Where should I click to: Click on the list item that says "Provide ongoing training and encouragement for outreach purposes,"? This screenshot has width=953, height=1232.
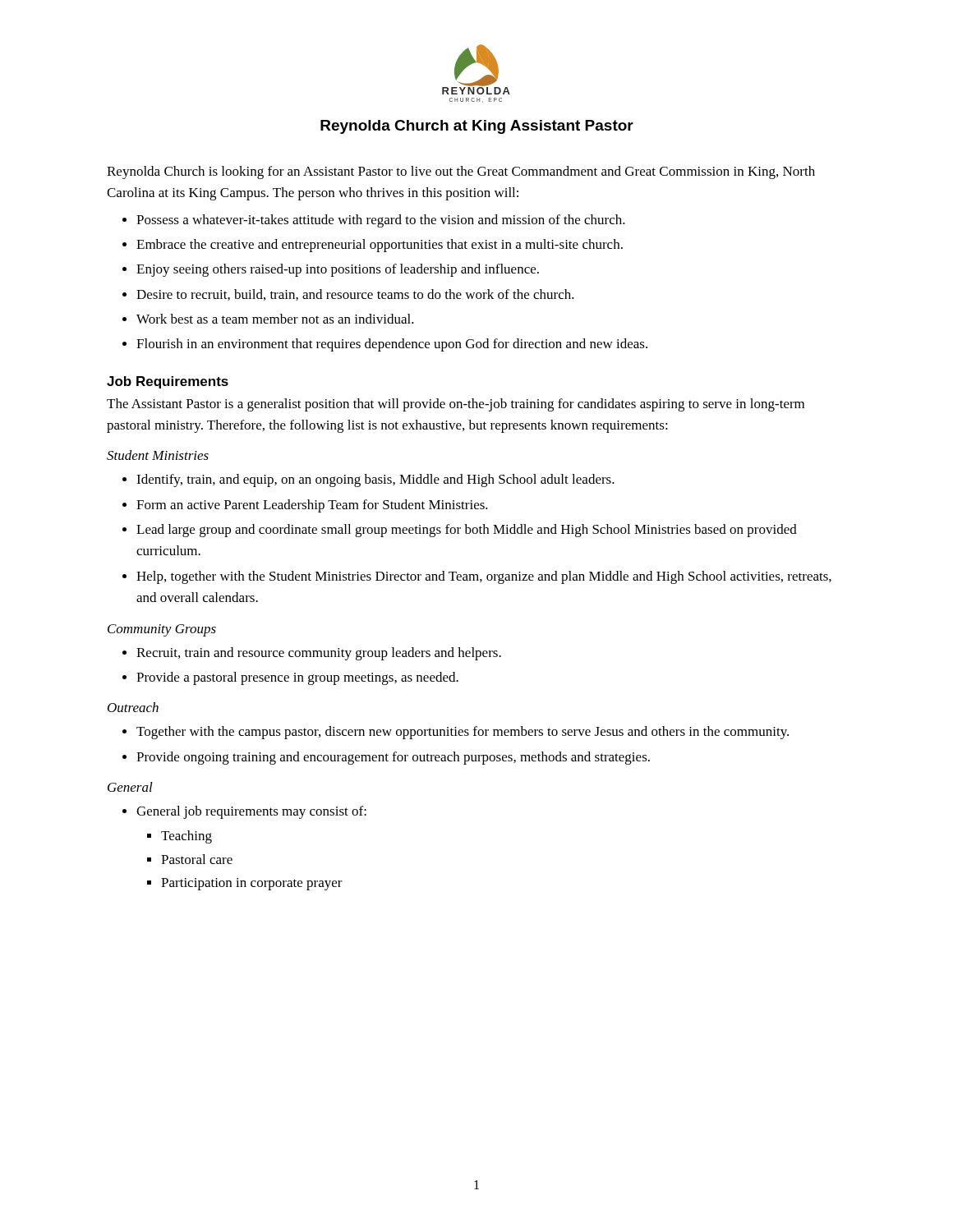pyautogui.click(x=394, y=757)
